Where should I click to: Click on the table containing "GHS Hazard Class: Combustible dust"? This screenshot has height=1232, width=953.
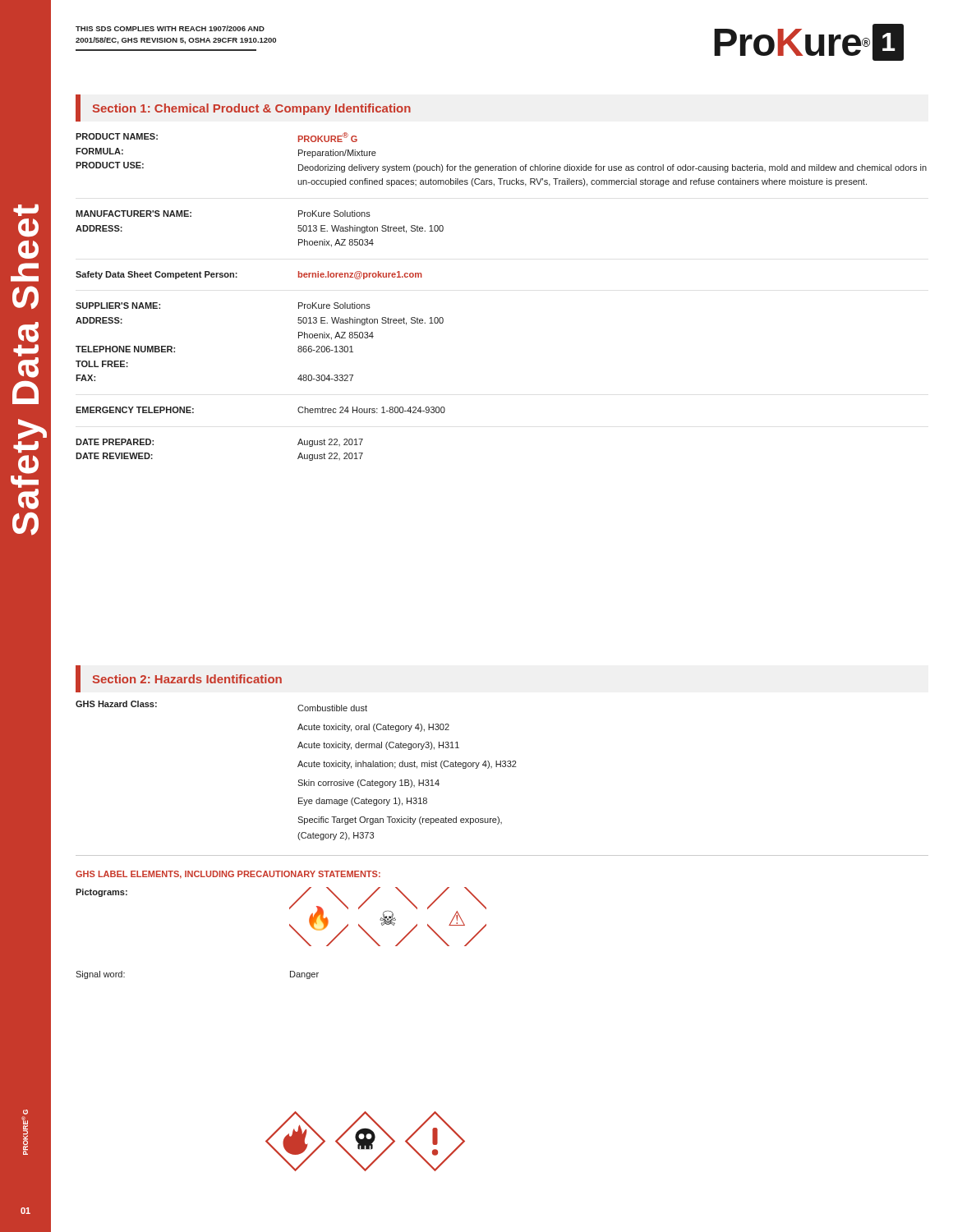point(502,772)
